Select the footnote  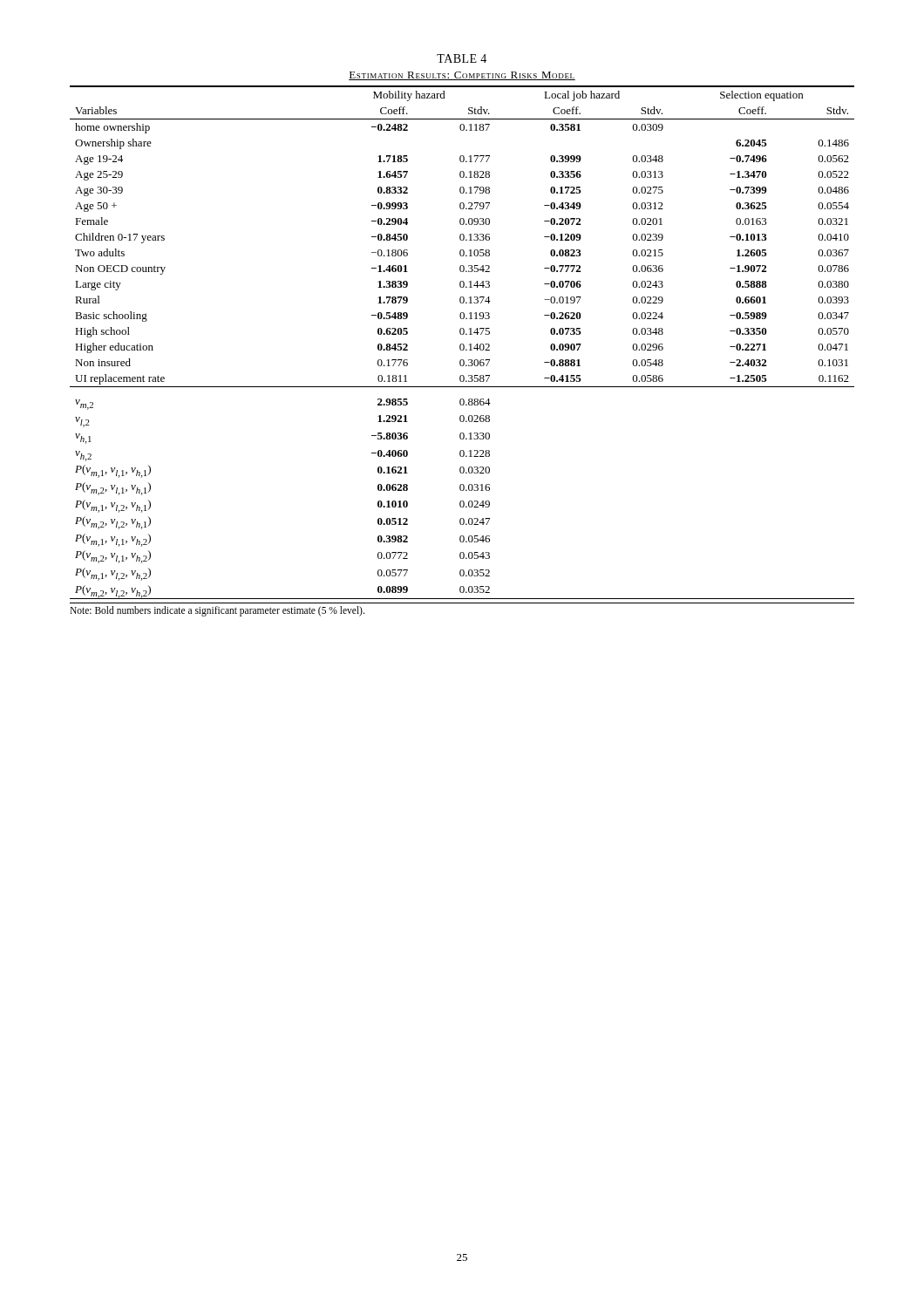pos(217,611)
